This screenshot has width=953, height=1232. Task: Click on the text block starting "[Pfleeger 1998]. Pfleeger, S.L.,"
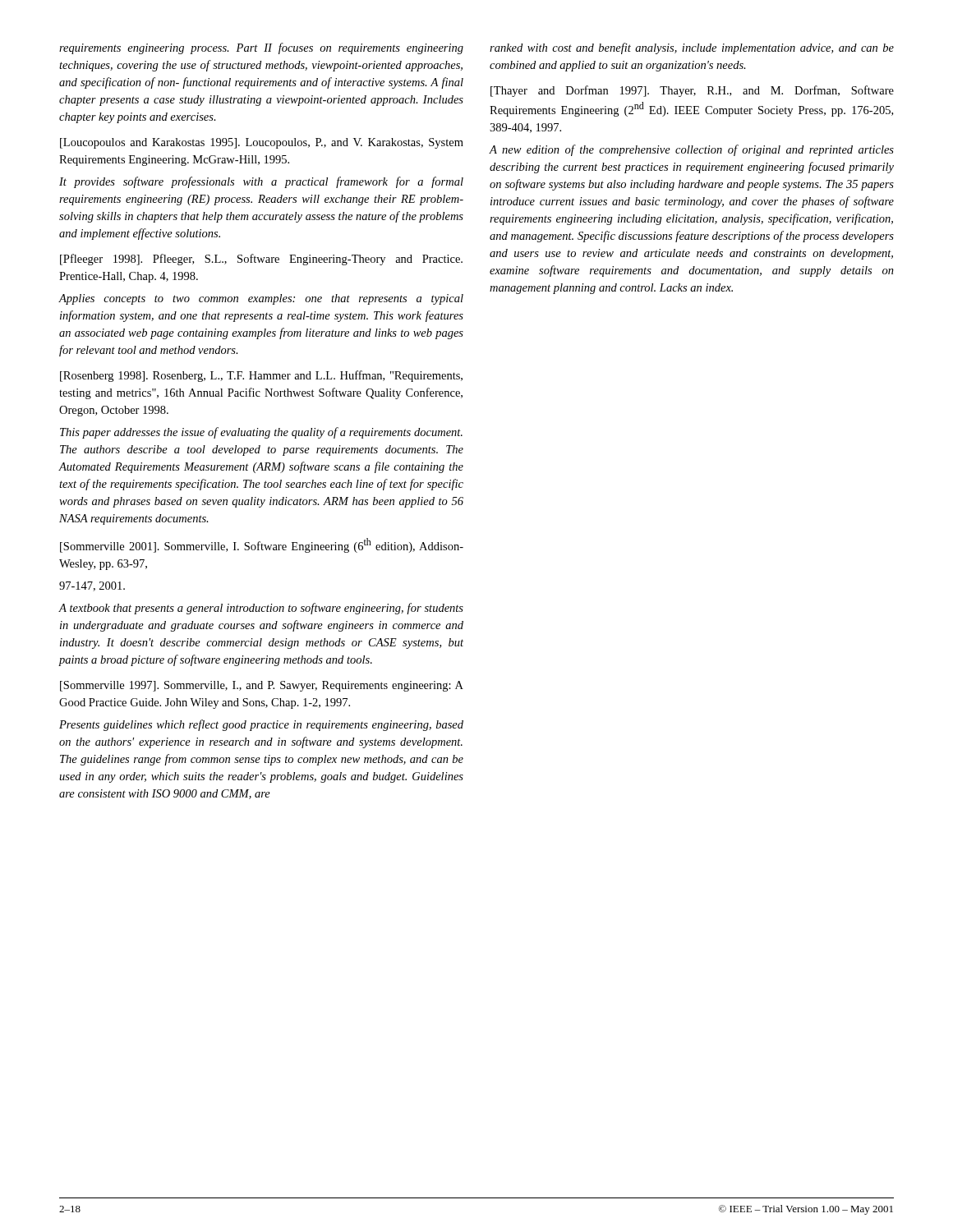261,268
